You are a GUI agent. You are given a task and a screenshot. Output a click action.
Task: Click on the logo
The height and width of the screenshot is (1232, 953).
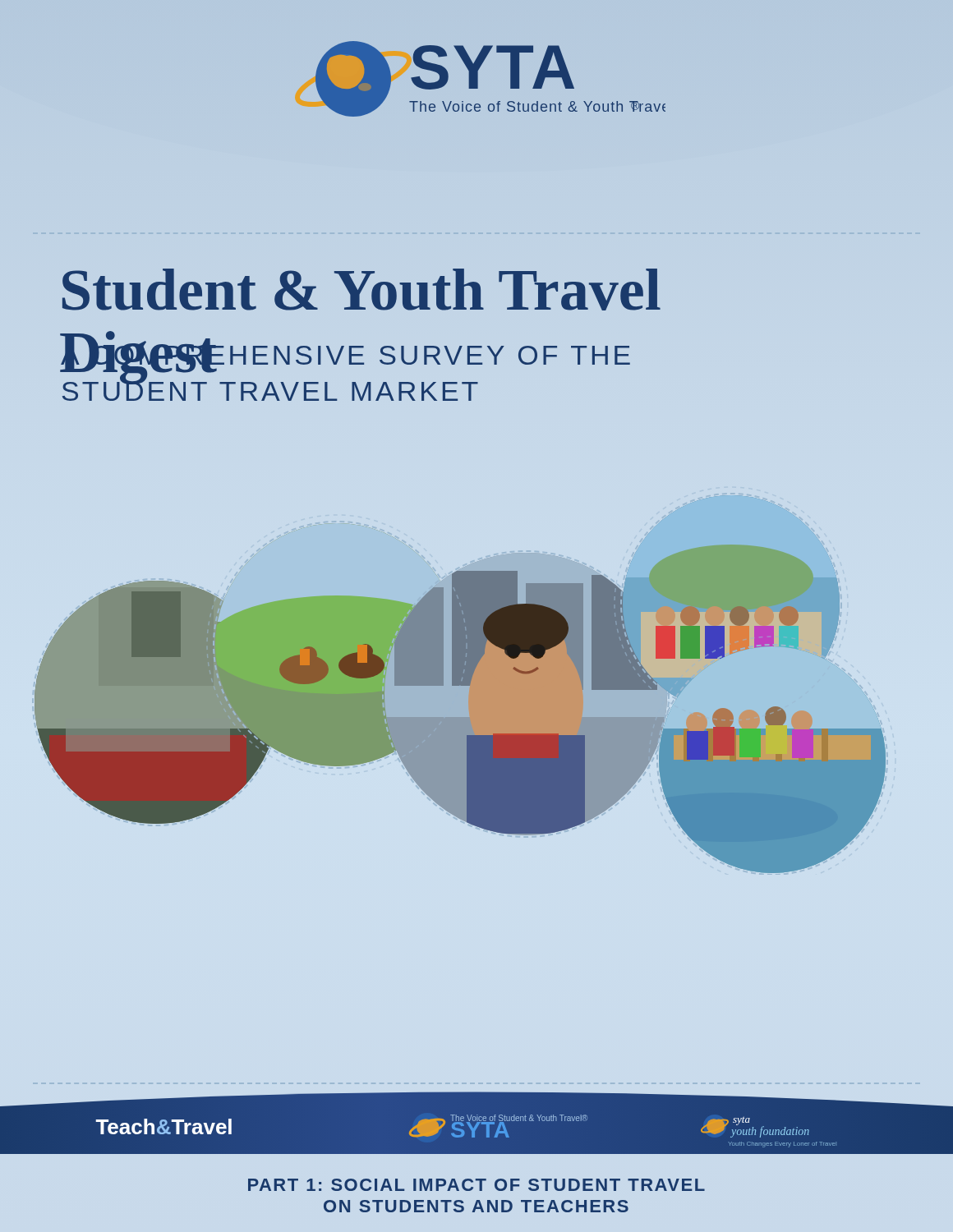(x=476, y=1122)
